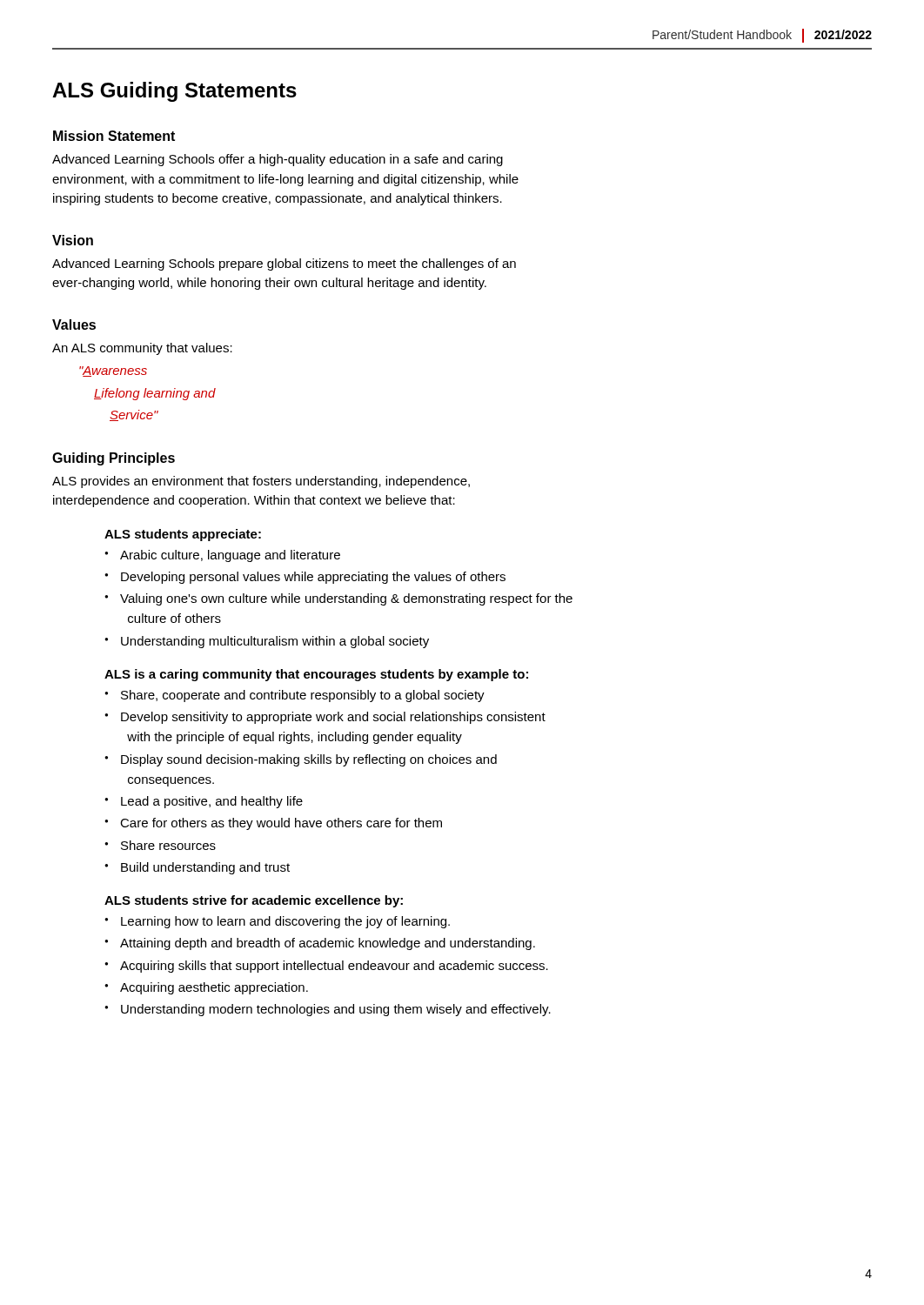Screen dimensions: 1305x924
Task: Locate the block of text that opens with "Advanced Learning Schools prepare"
Action: [284, 273]
